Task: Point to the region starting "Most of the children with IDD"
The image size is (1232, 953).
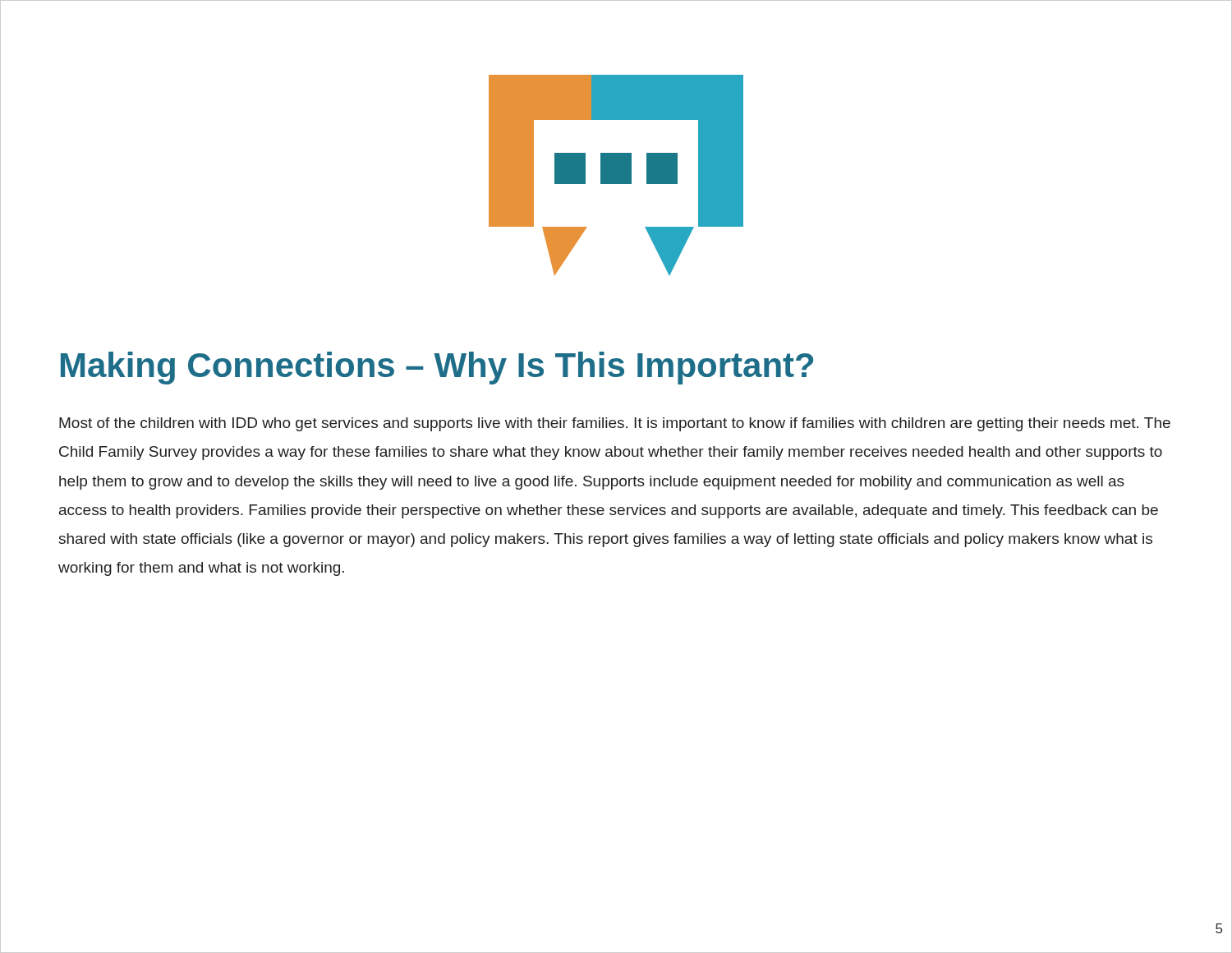Action: click(x=616, y=495)
